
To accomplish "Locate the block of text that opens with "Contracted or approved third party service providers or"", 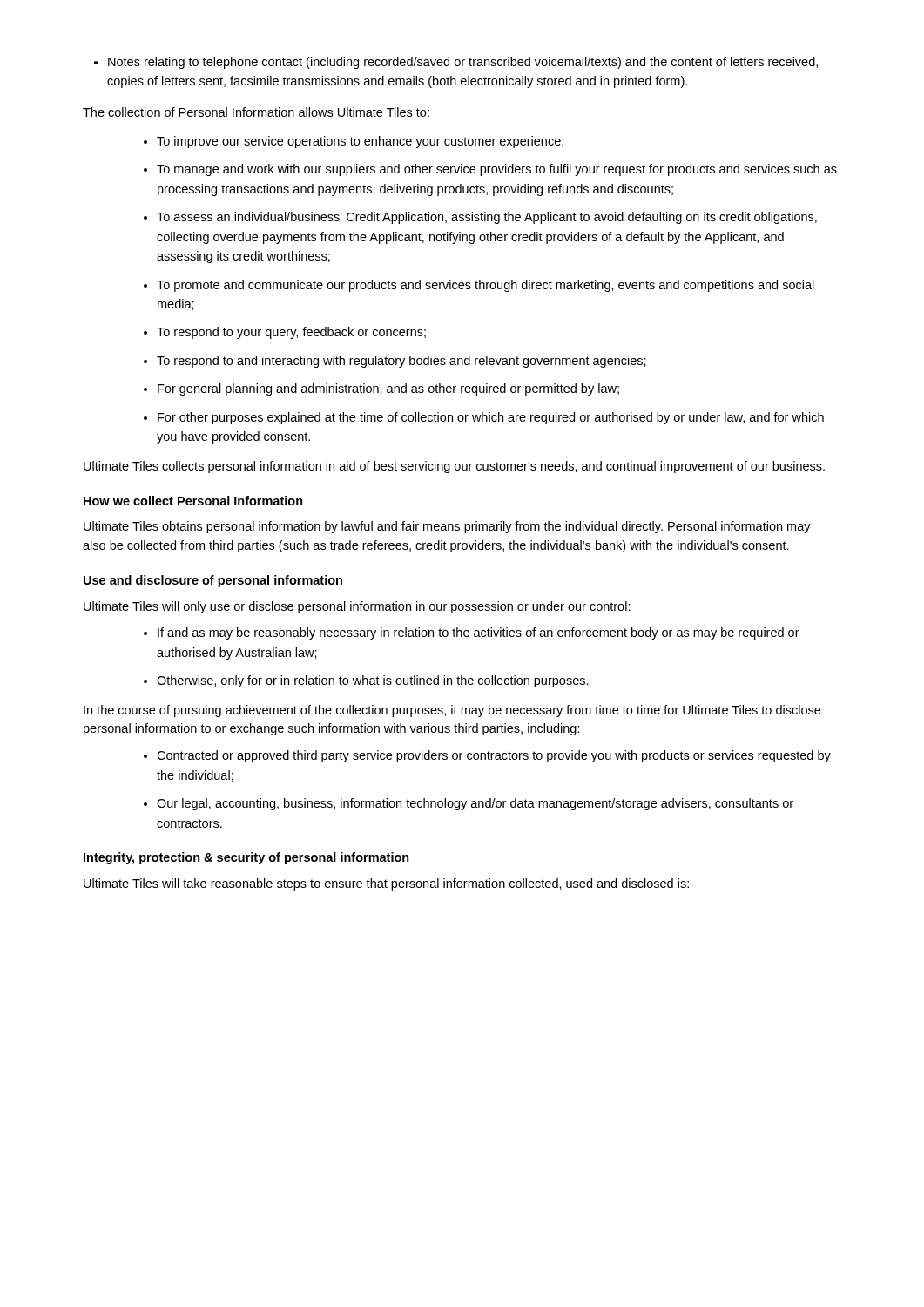I will coord(484,766).
